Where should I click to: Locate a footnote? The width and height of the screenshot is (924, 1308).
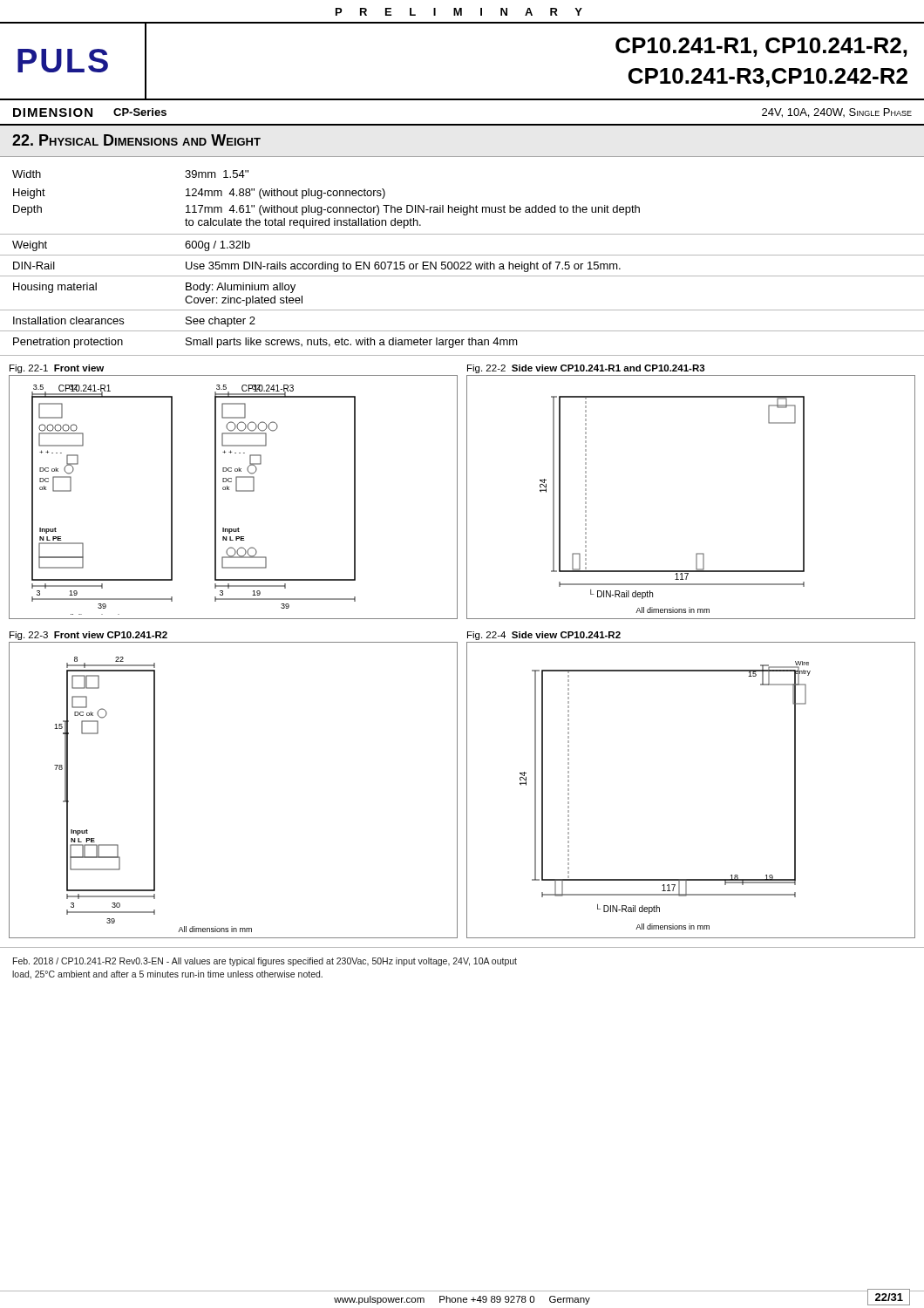tap(265, 968)
